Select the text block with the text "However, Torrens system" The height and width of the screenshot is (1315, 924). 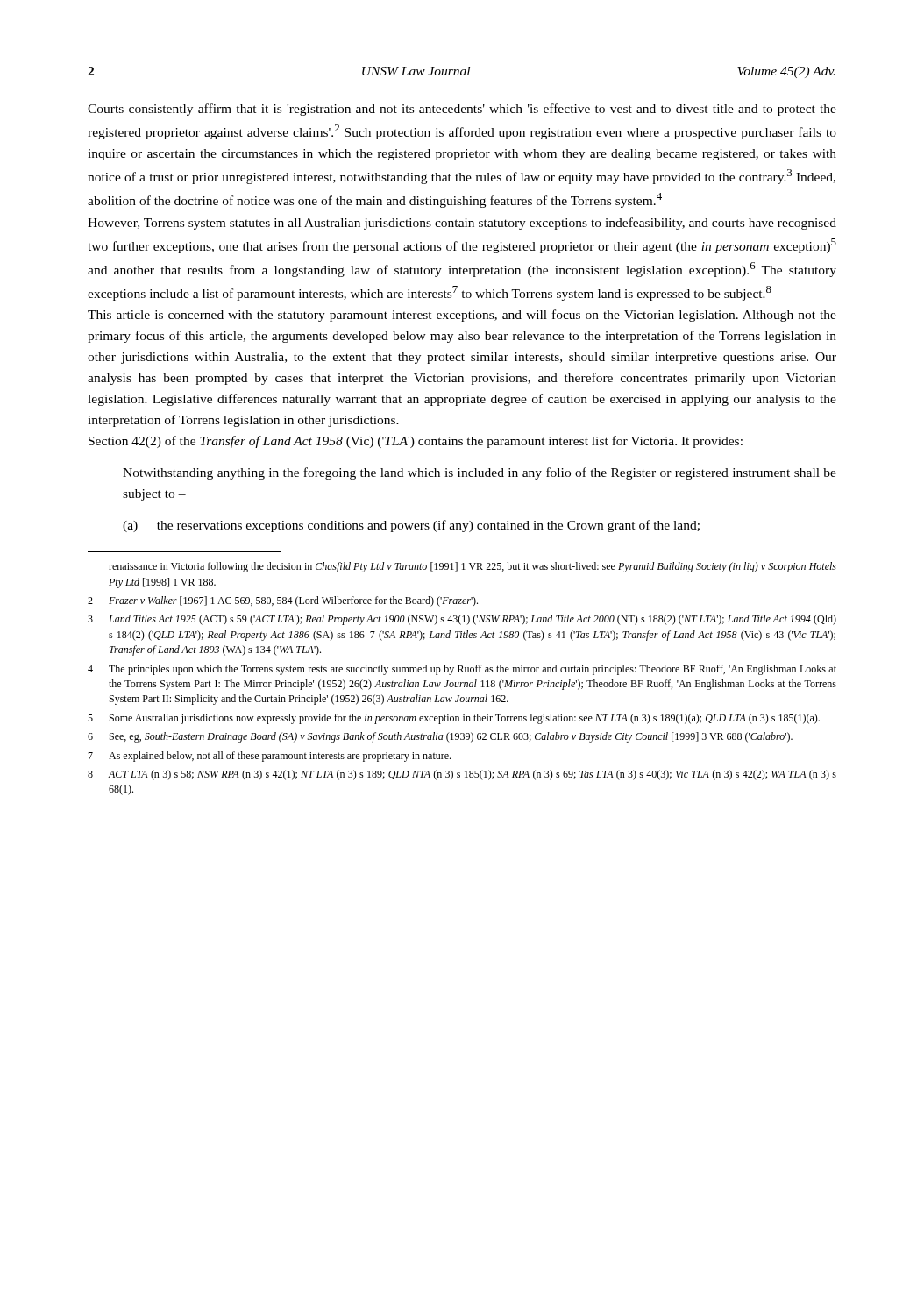click(462, 258)
